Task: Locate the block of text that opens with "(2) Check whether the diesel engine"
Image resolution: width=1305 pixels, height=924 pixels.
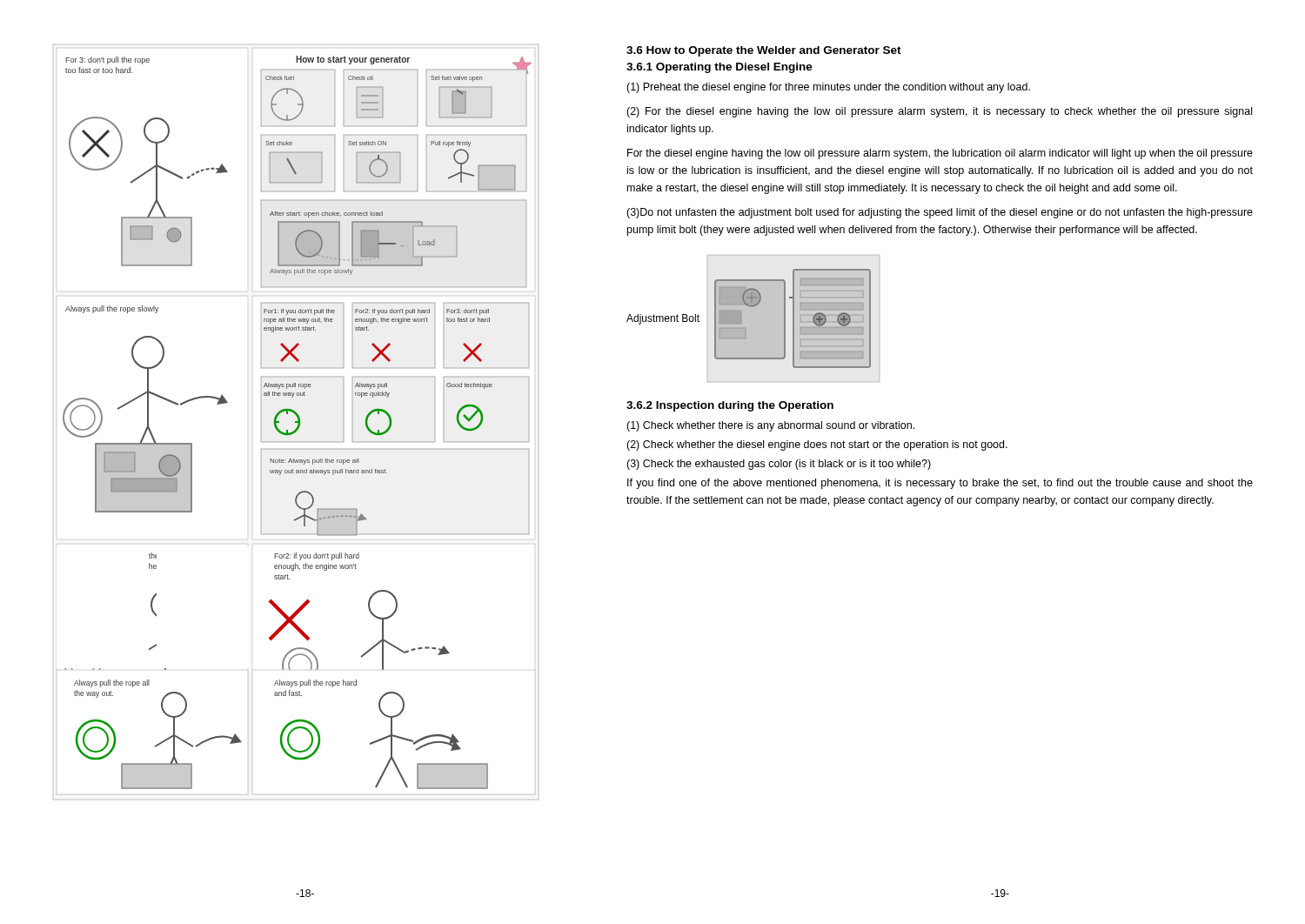Action: [x=817, y=445]
